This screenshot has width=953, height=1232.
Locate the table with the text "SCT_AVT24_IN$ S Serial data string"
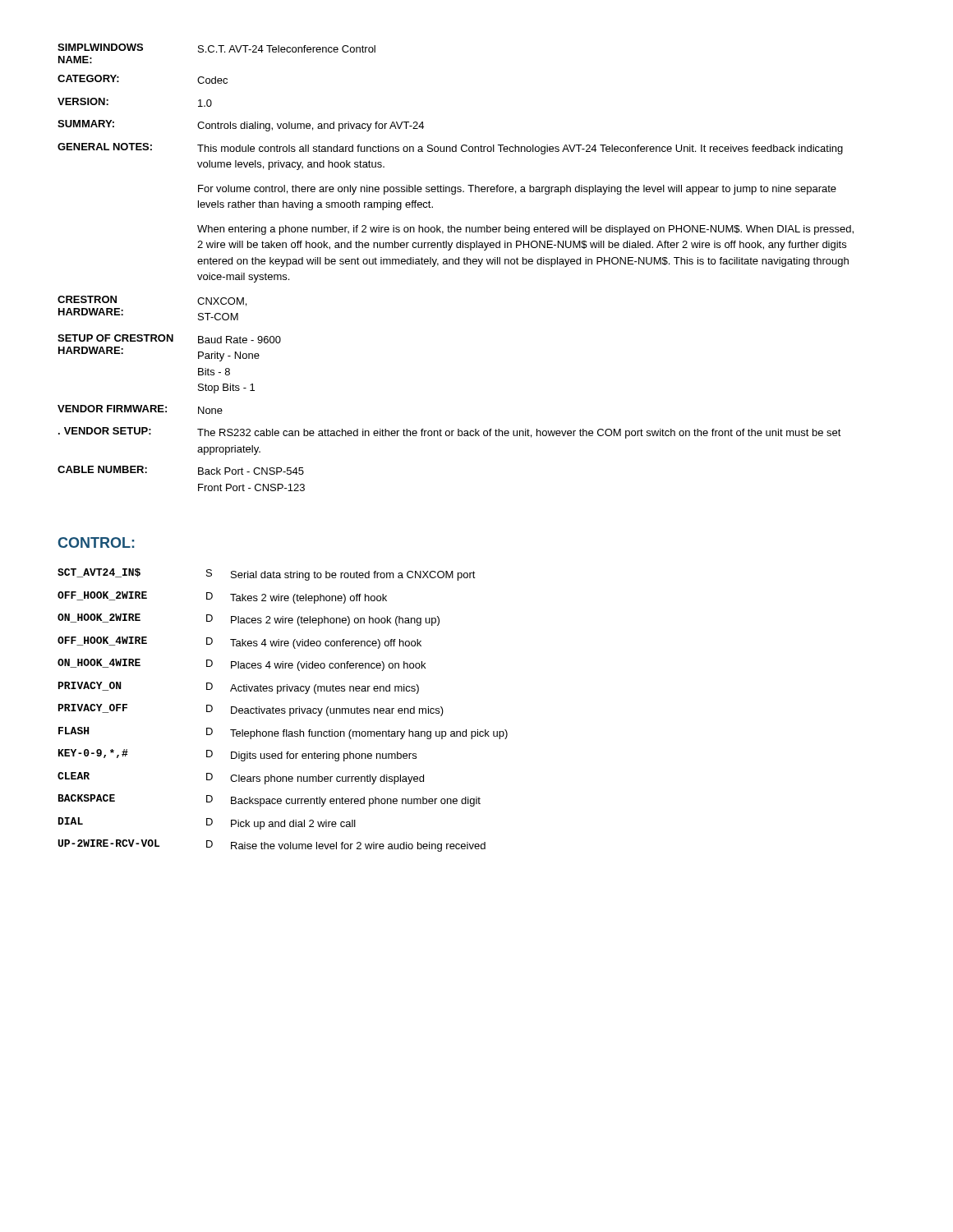(460, 710)
